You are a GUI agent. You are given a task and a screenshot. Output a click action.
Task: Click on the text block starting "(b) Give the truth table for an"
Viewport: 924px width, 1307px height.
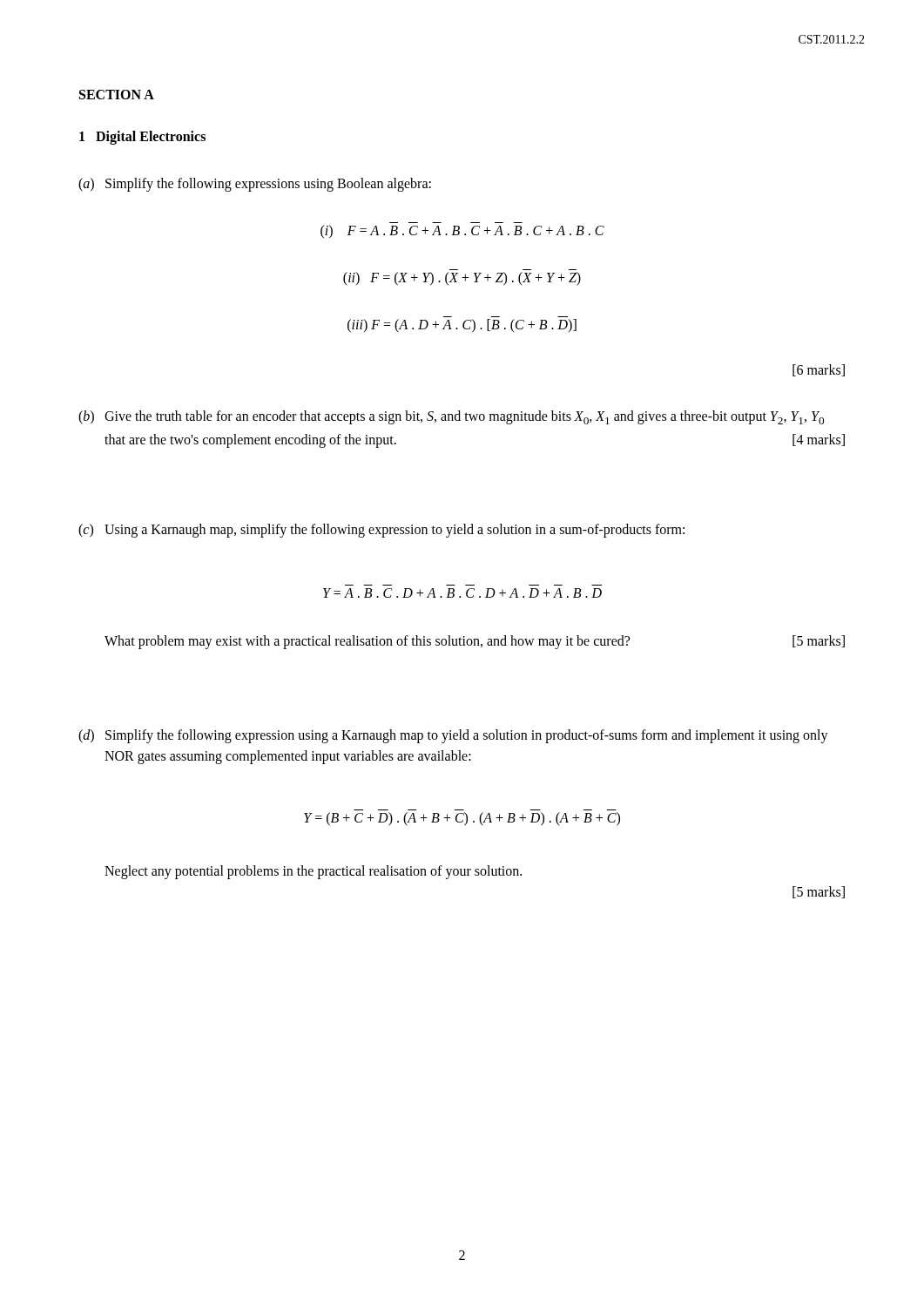462,428
